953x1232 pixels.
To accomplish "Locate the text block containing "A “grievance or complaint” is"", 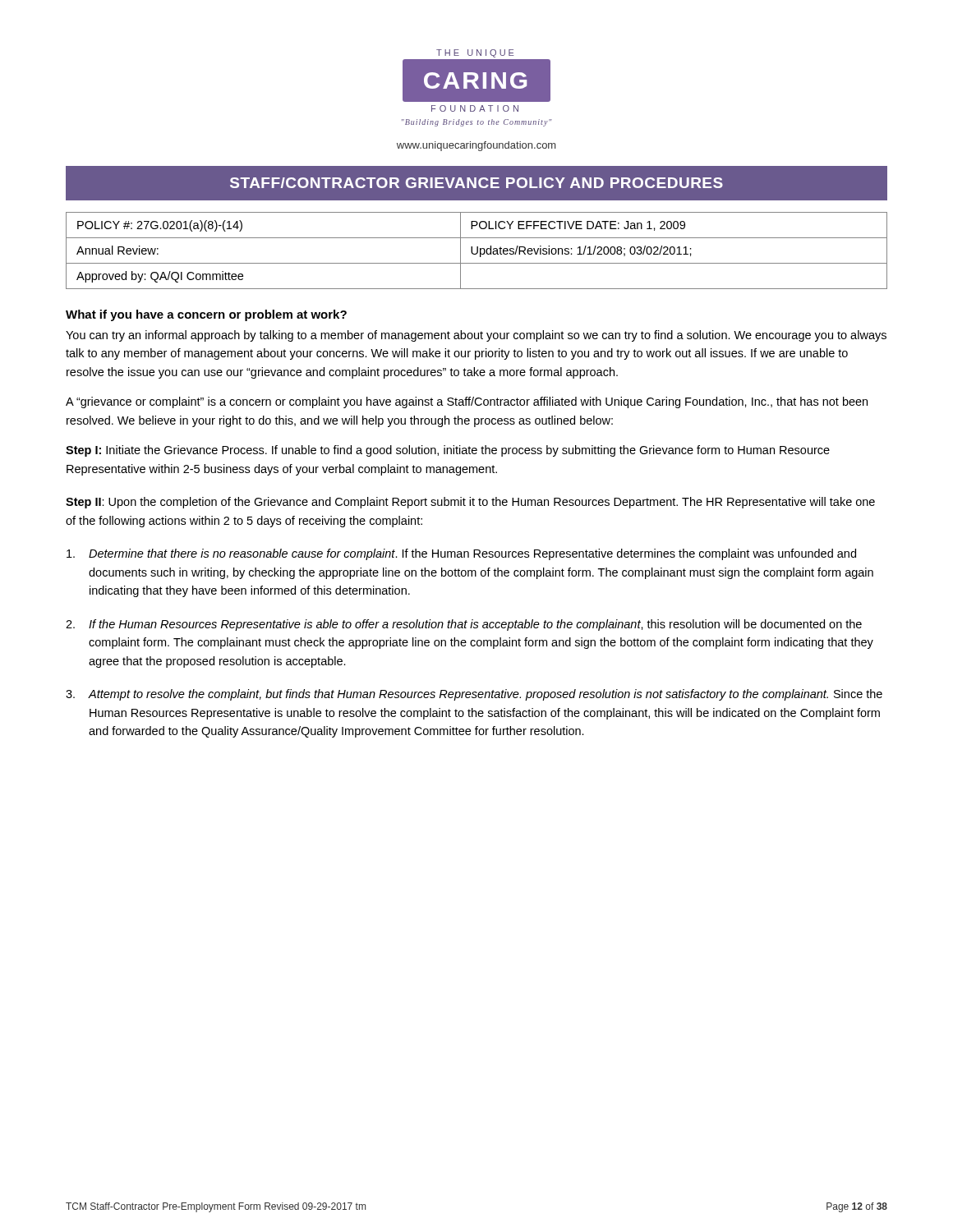I will (467, 411).
